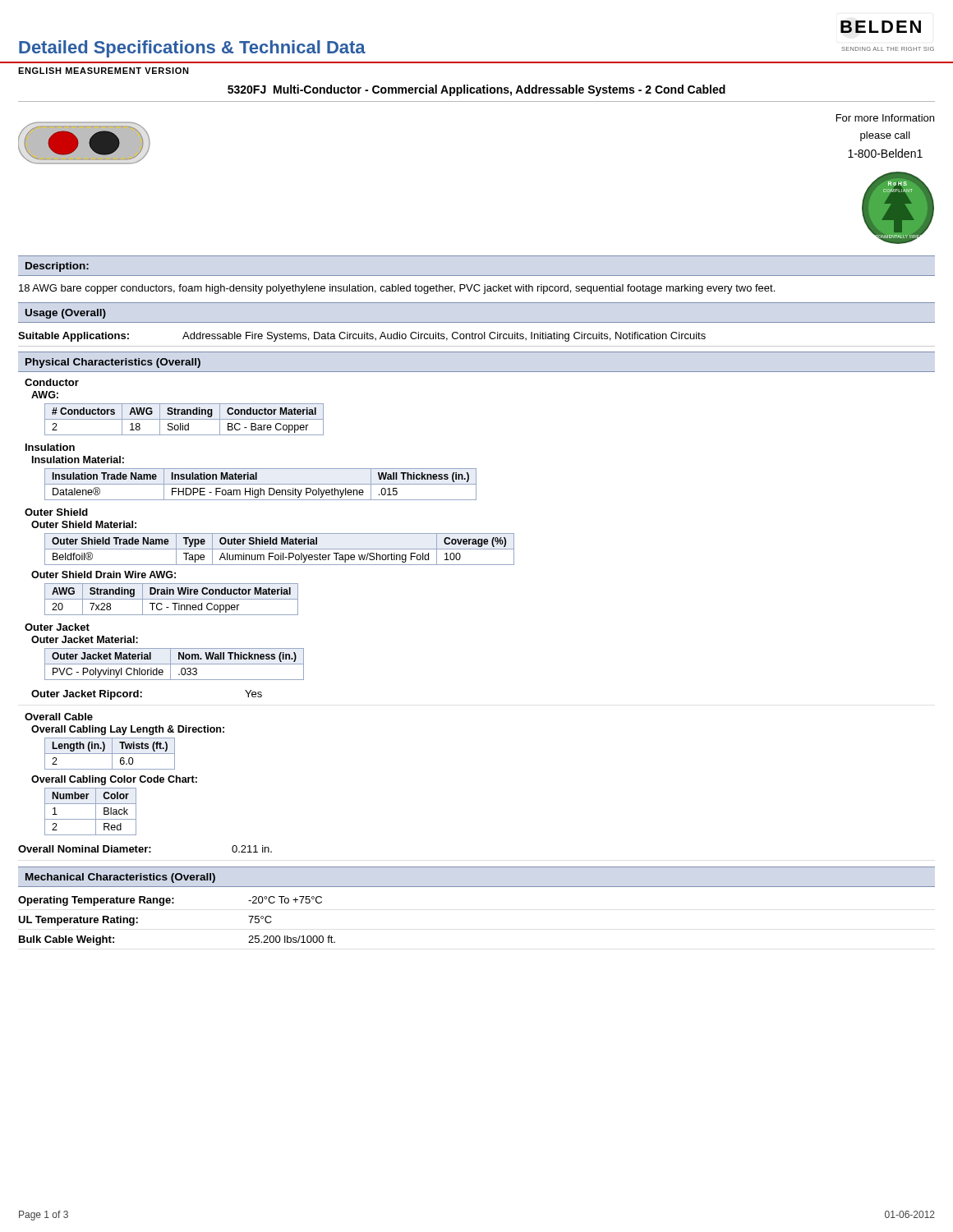Viewport: 953px width, 1232px height.
Task: Locate the section header that reads "Outer Shield Drain Wire AWG:"
Action: point(104,575)
